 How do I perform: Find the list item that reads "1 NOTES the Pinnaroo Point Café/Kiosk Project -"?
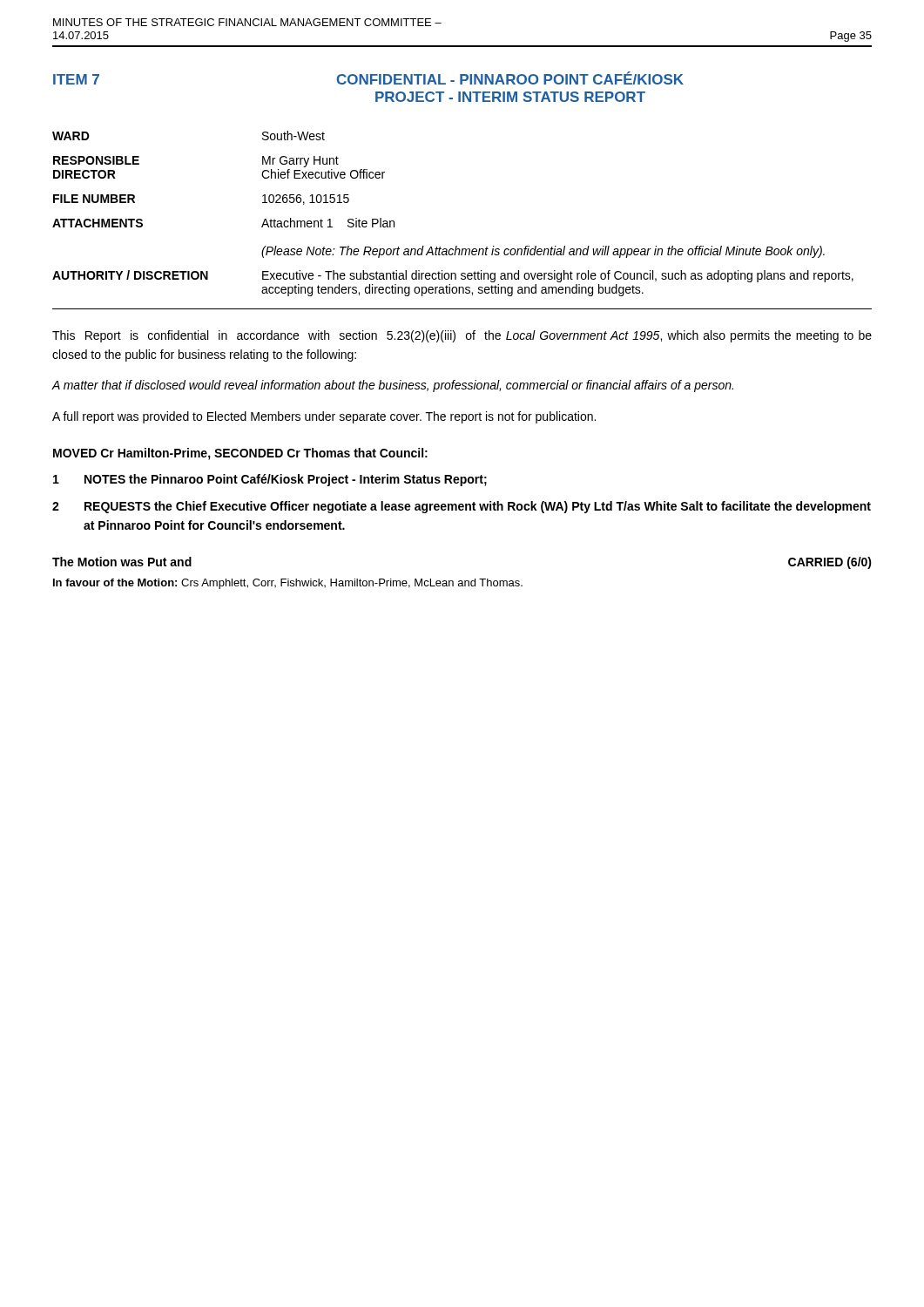[462, 480]
